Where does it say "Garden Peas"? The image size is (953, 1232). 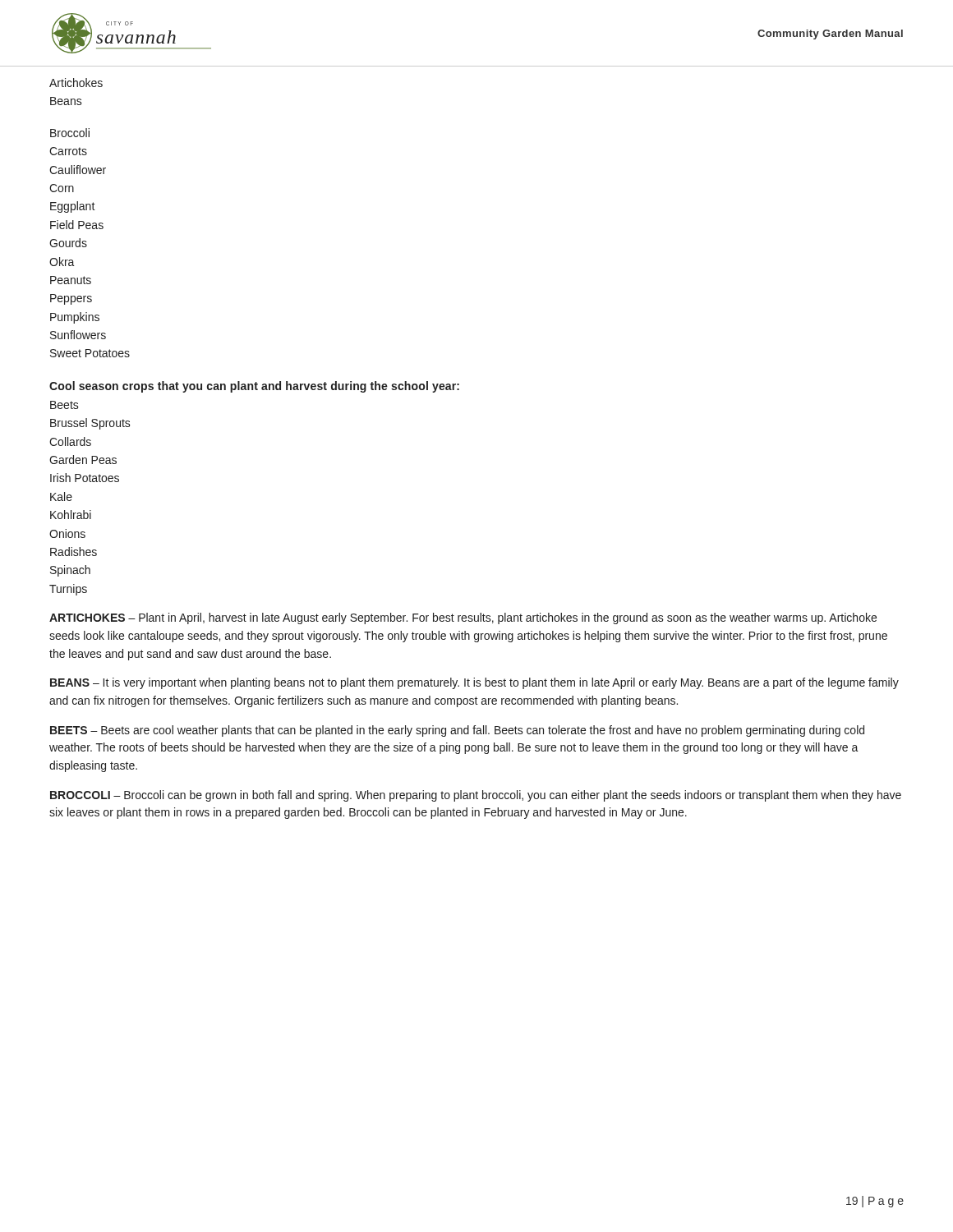(83, 460)
